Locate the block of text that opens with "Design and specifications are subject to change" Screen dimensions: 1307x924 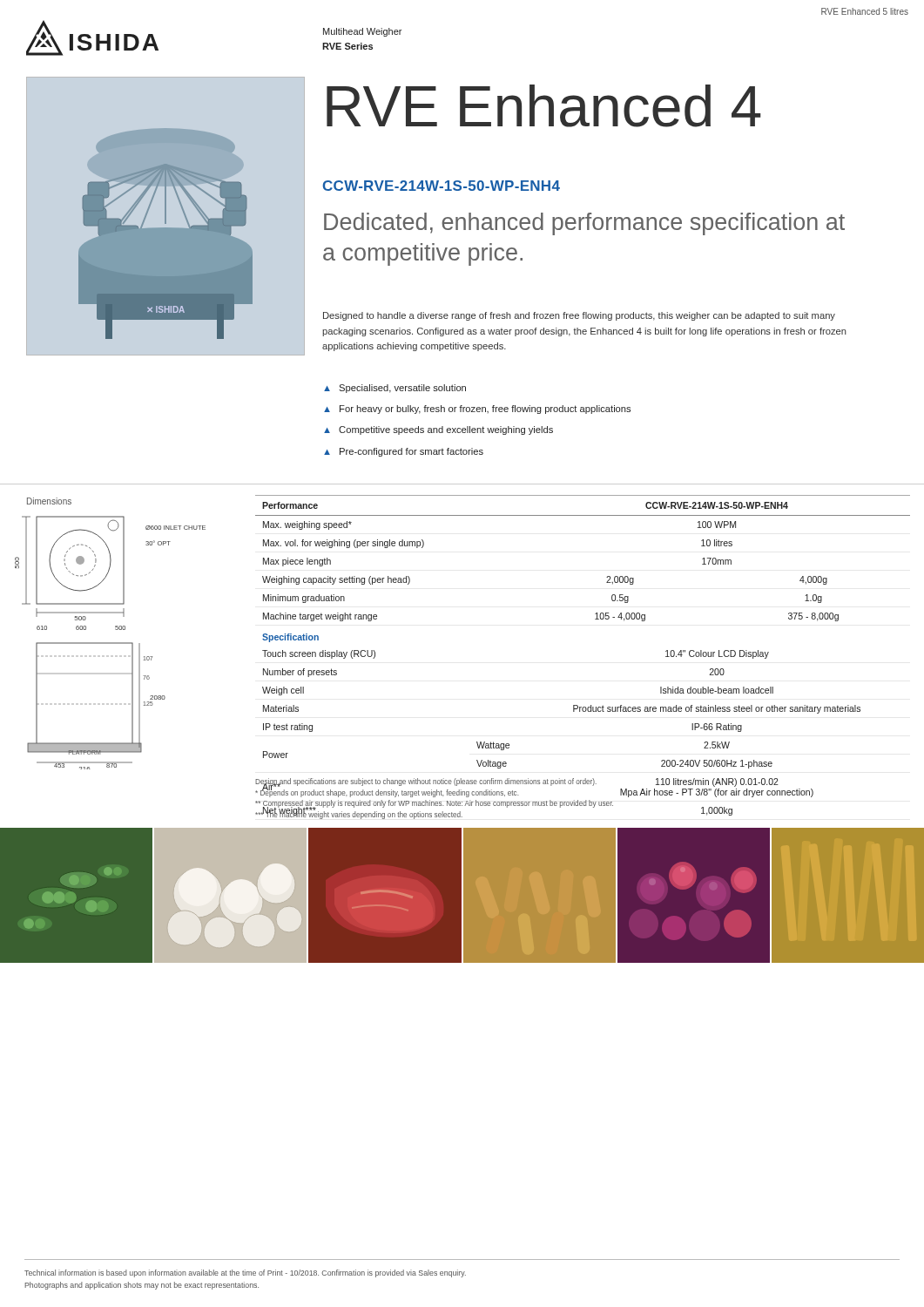tap(434, 799)
